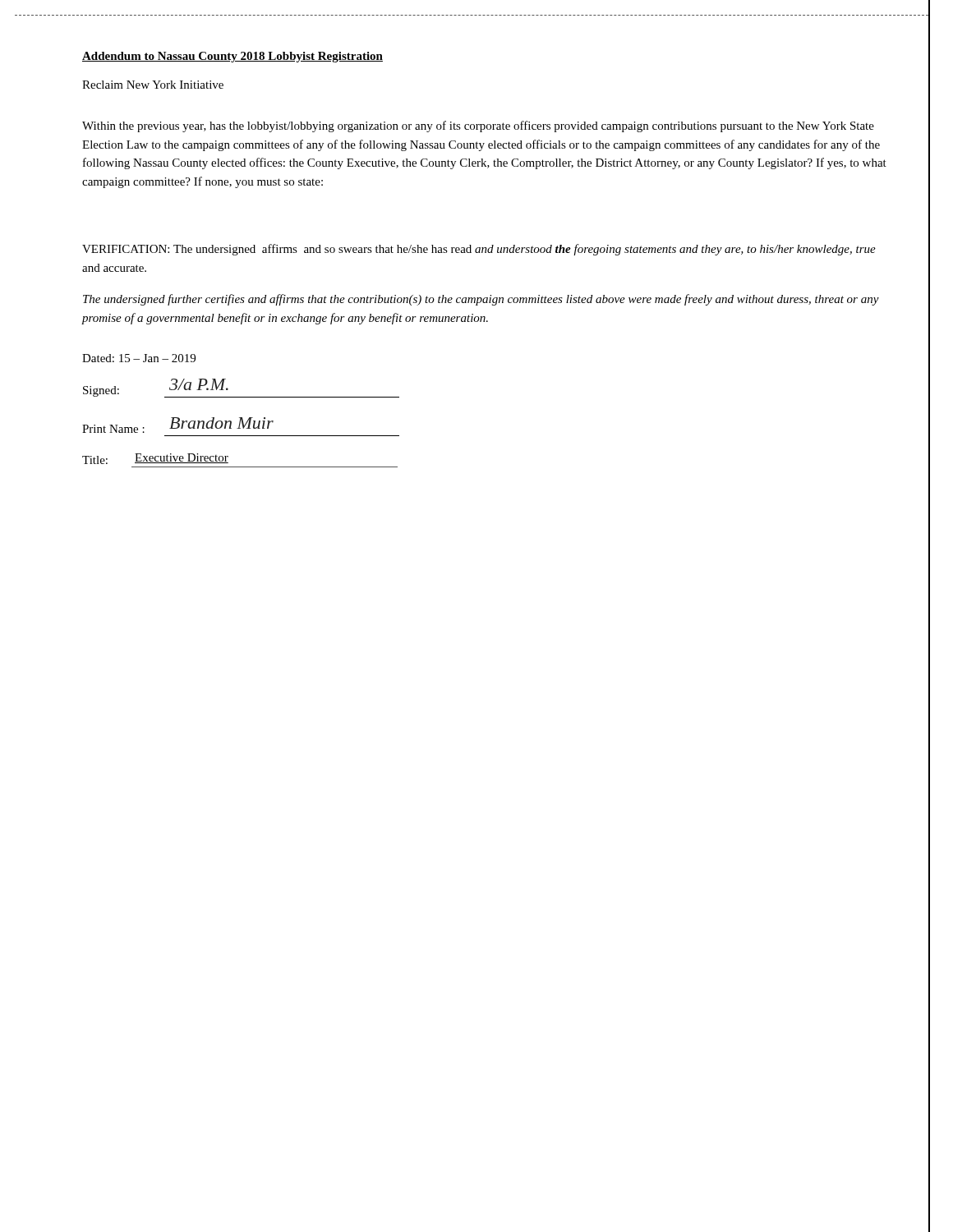Click where it says "Reclaim New York Initiative"

tap(153, 85)
